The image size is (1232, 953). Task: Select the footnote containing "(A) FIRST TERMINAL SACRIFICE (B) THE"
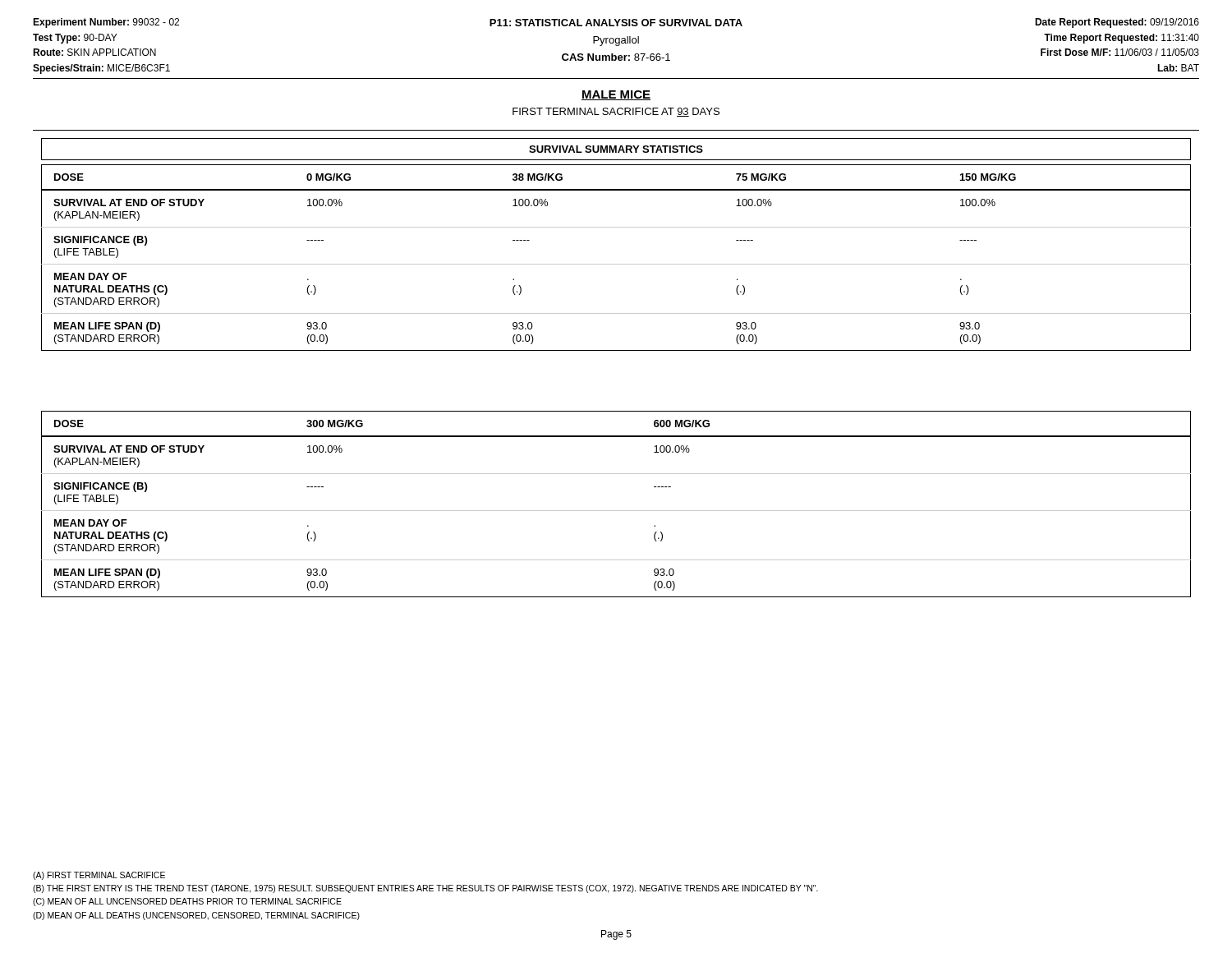click(426, 895)
